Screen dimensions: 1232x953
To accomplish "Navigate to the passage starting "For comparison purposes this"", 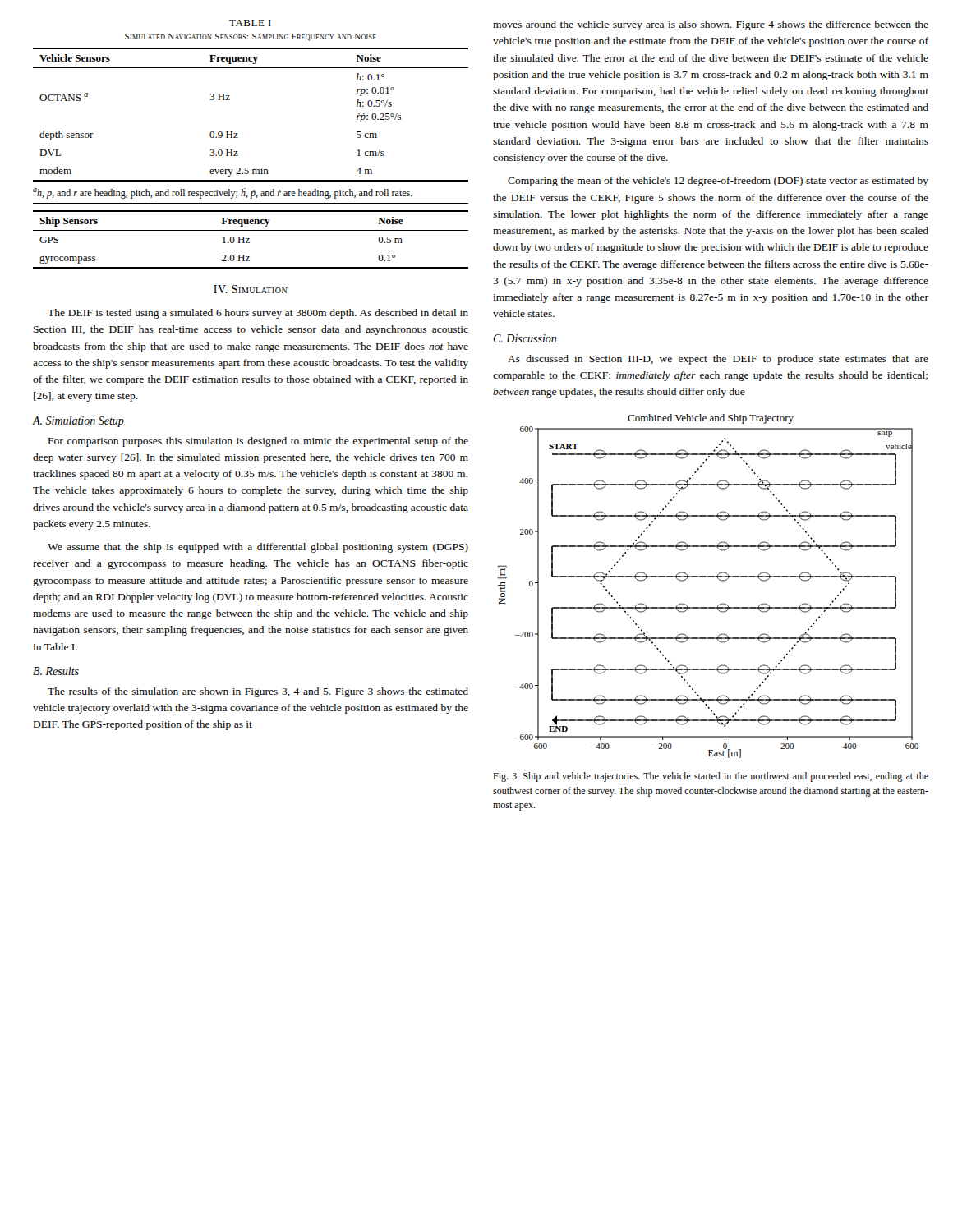I will (x=251, y=482).
